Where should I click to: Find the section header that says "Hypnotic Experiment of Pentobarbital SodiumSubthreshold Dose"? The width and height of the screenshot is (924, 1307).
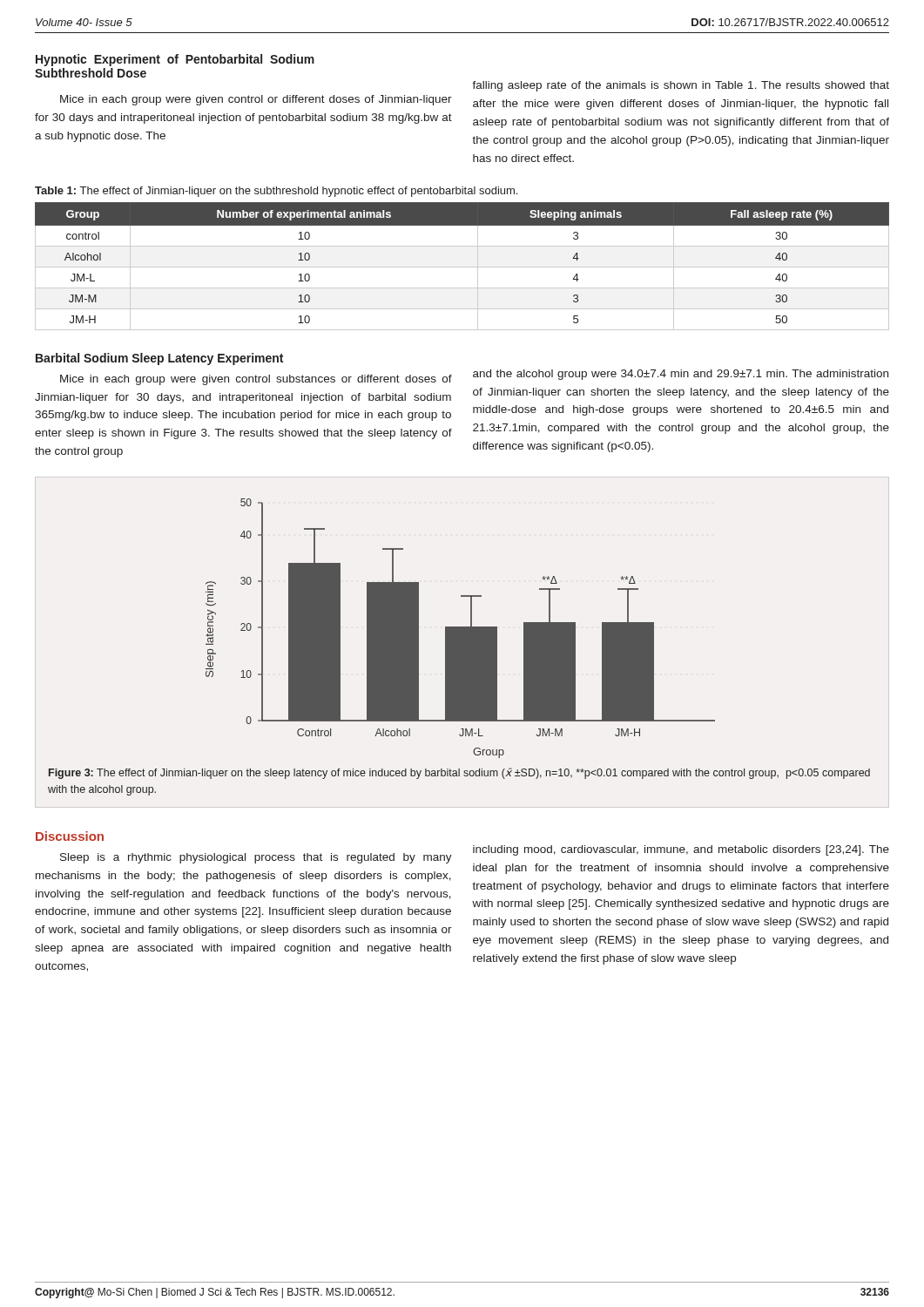[x=175, y=66]
